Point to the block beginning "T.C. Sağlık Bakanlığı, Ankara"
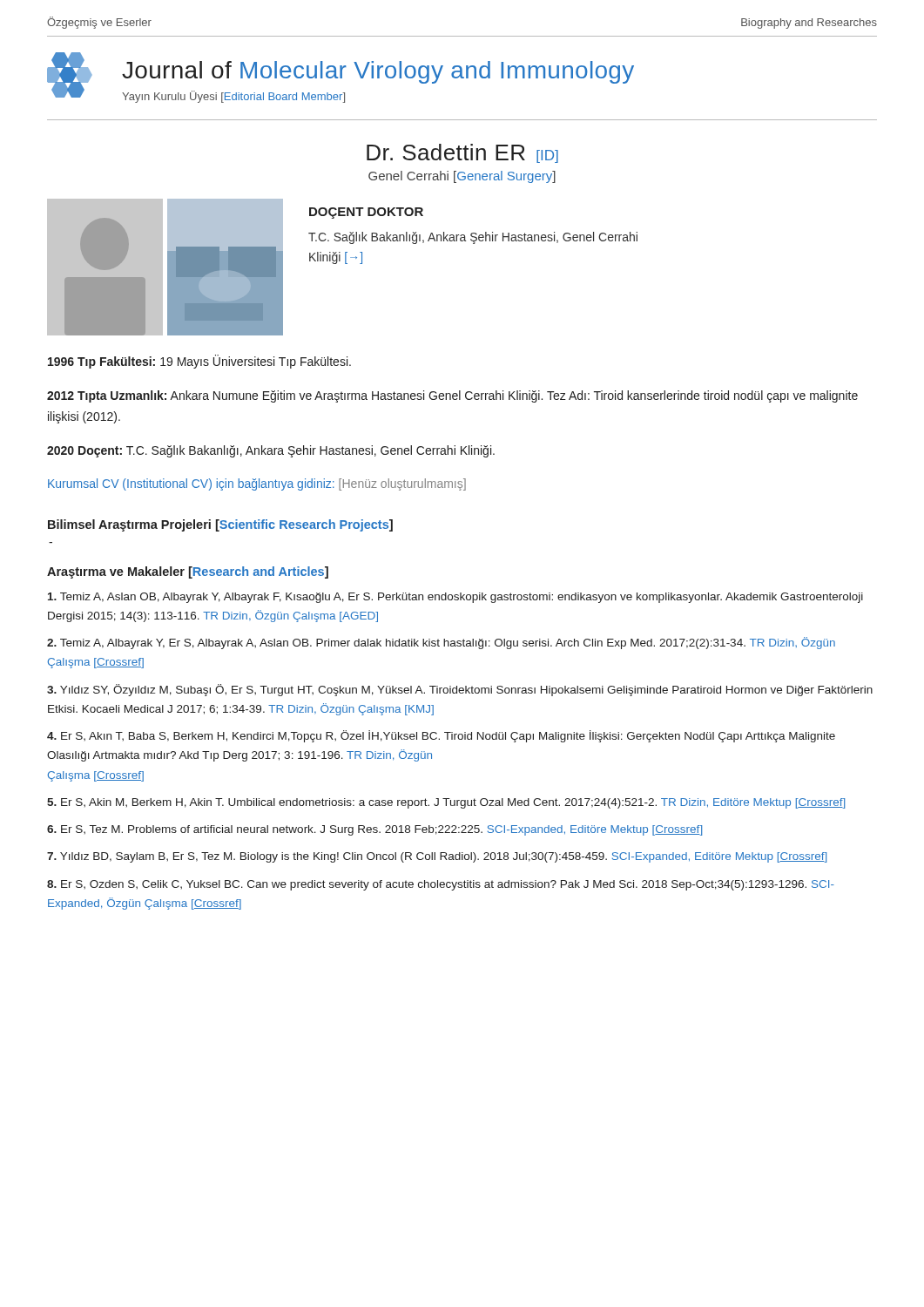This screenshot has width=924, height=1307. pos(473,247)
